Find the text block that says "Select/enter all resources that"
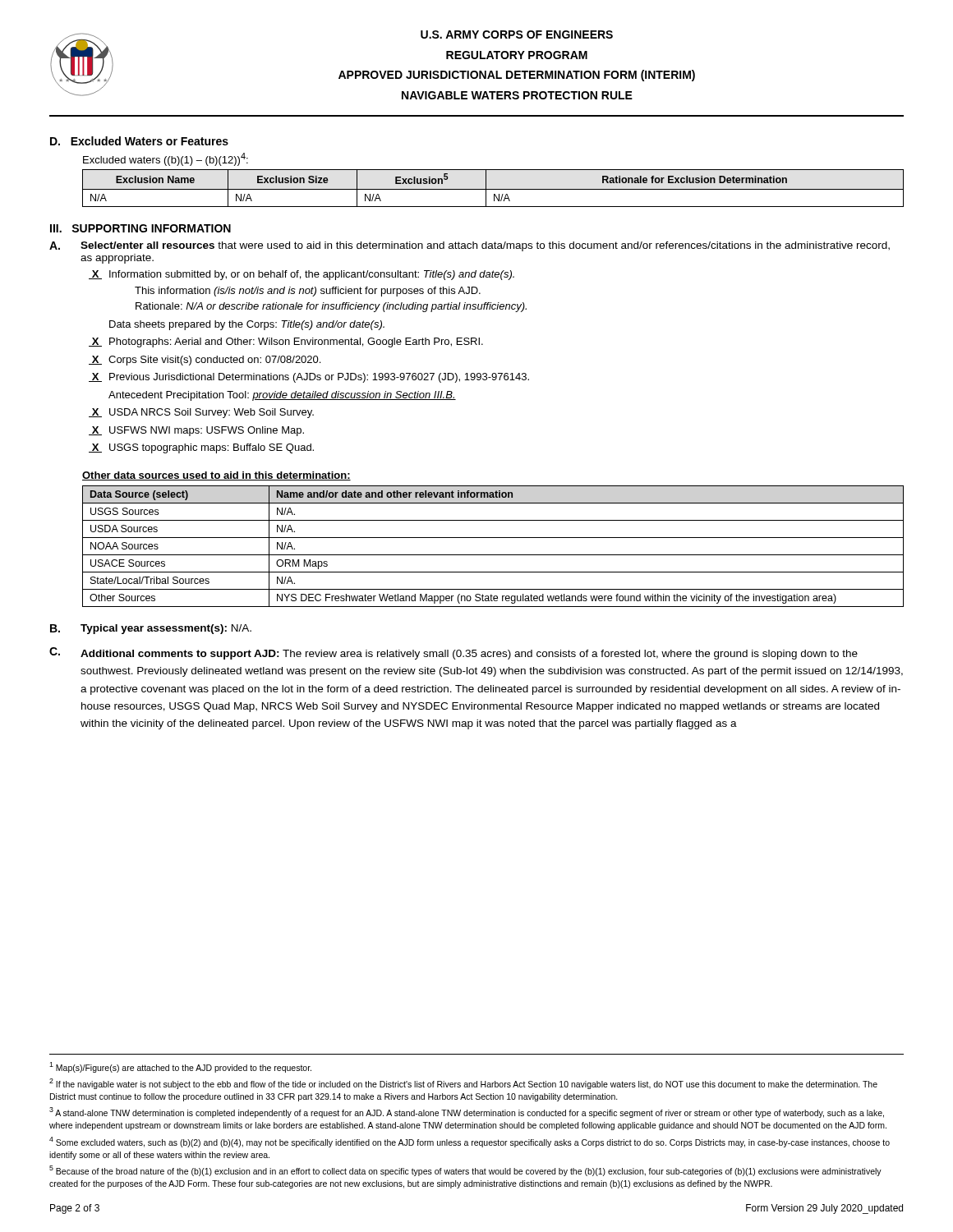 (x=486, y=252)
